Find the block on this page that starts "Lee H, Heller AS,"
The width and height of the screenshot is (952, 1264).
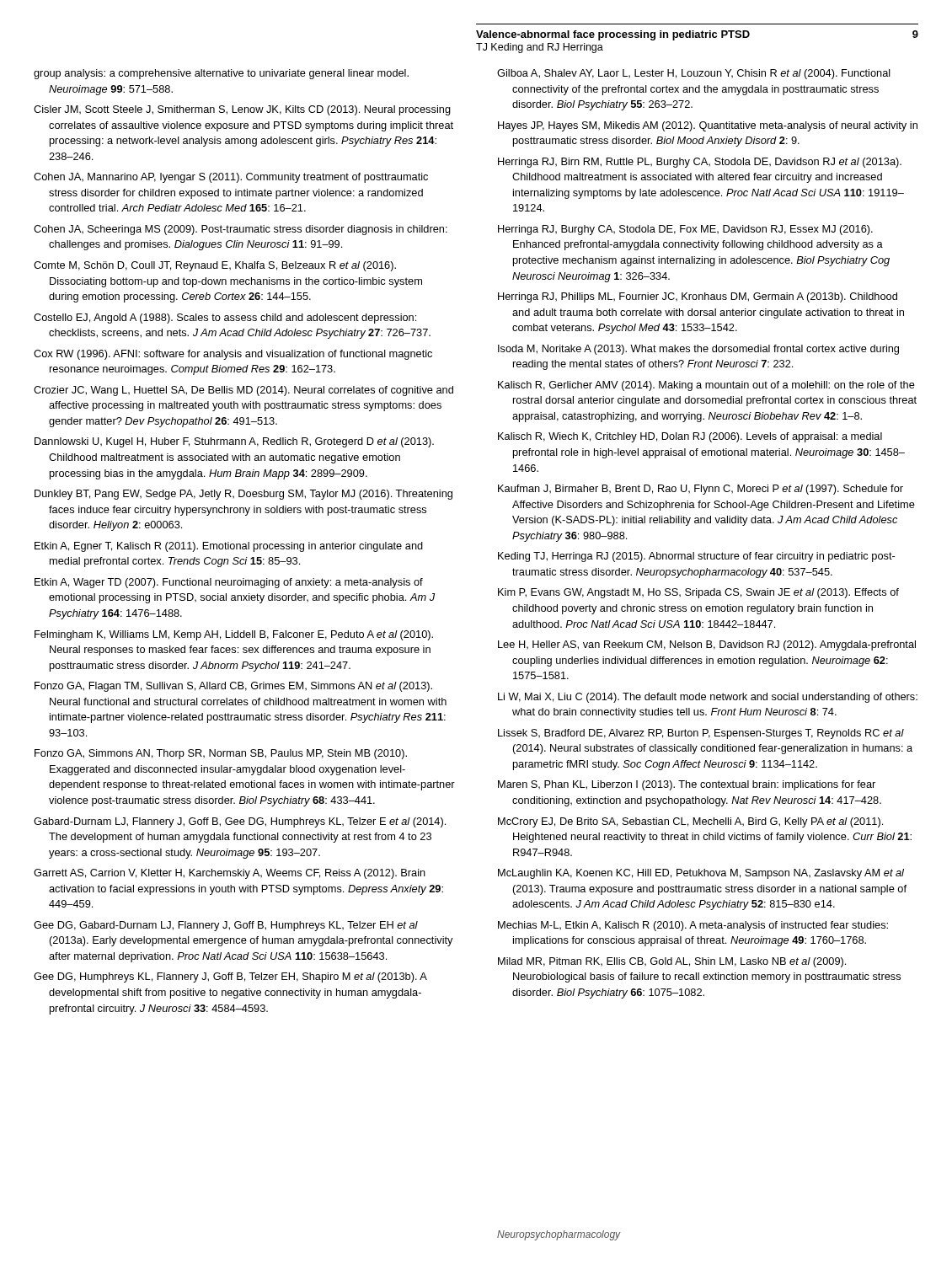[707, 660]
